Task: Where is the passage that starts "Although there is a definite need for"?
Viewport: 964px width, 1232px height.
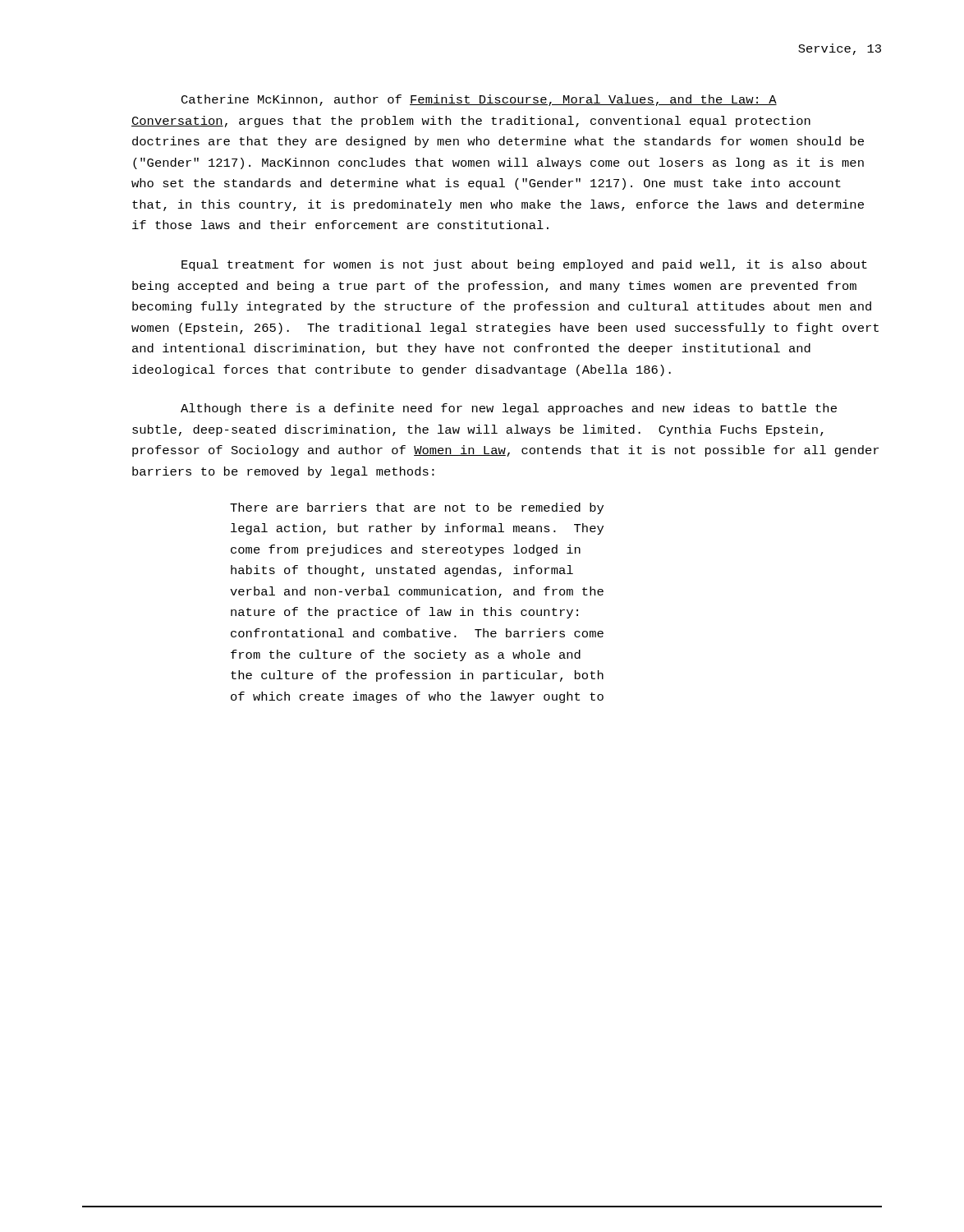Action: click(x=506, y=441)
